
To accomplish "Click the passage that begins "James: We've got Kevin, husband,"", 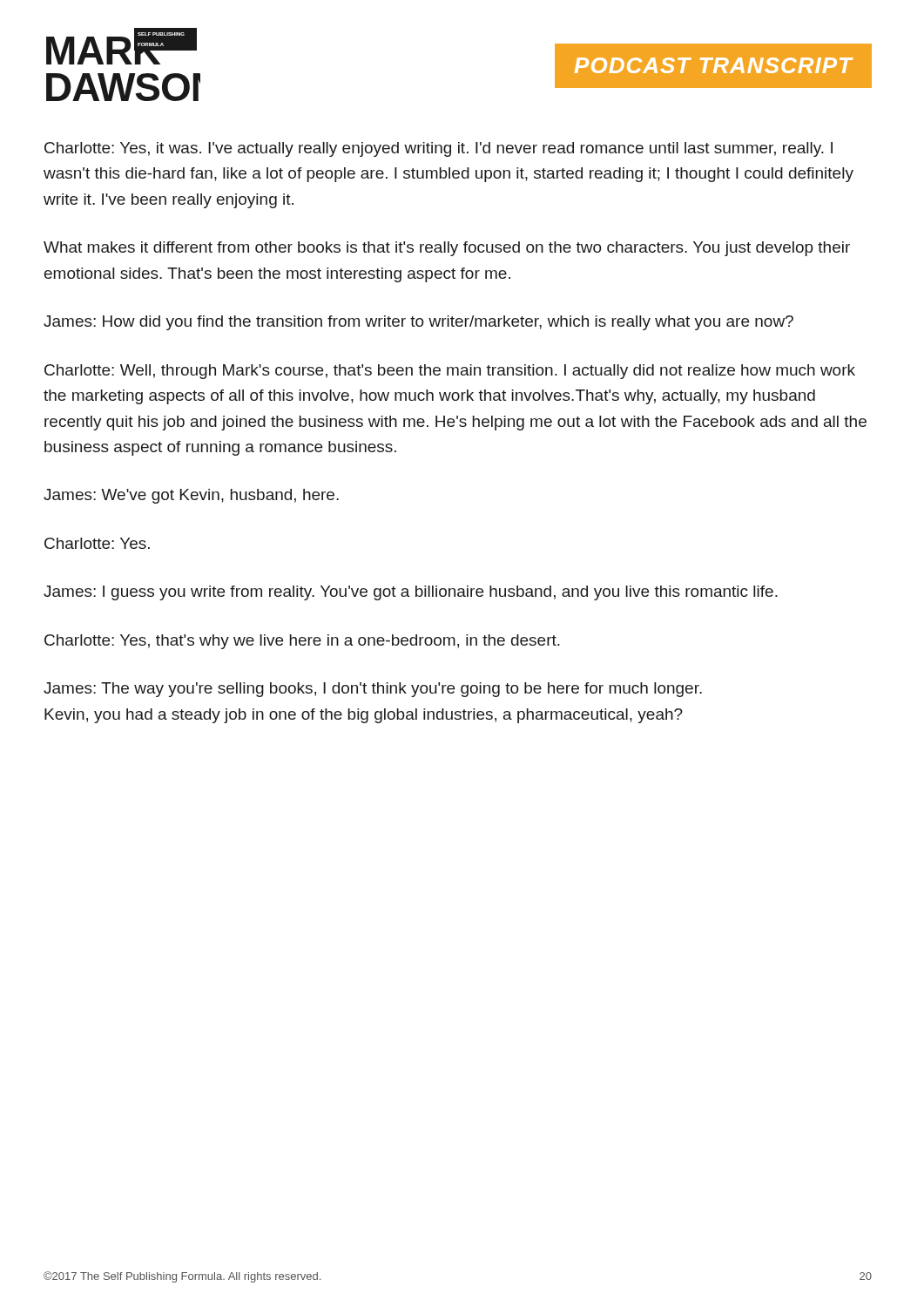I will (x=192, y=495).
